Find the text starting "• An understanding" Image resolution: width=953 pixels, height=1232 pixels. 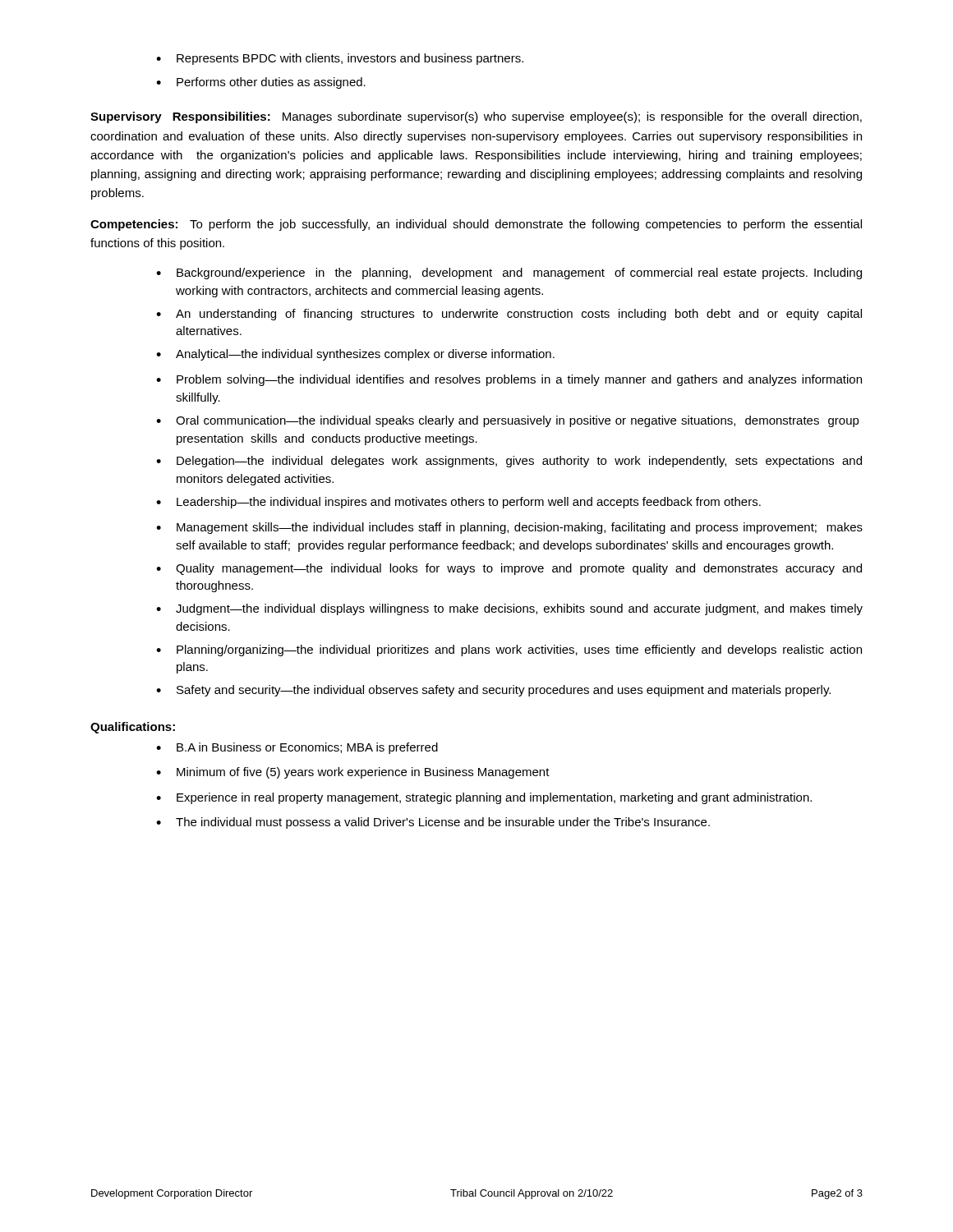click(x=509, y=322)
